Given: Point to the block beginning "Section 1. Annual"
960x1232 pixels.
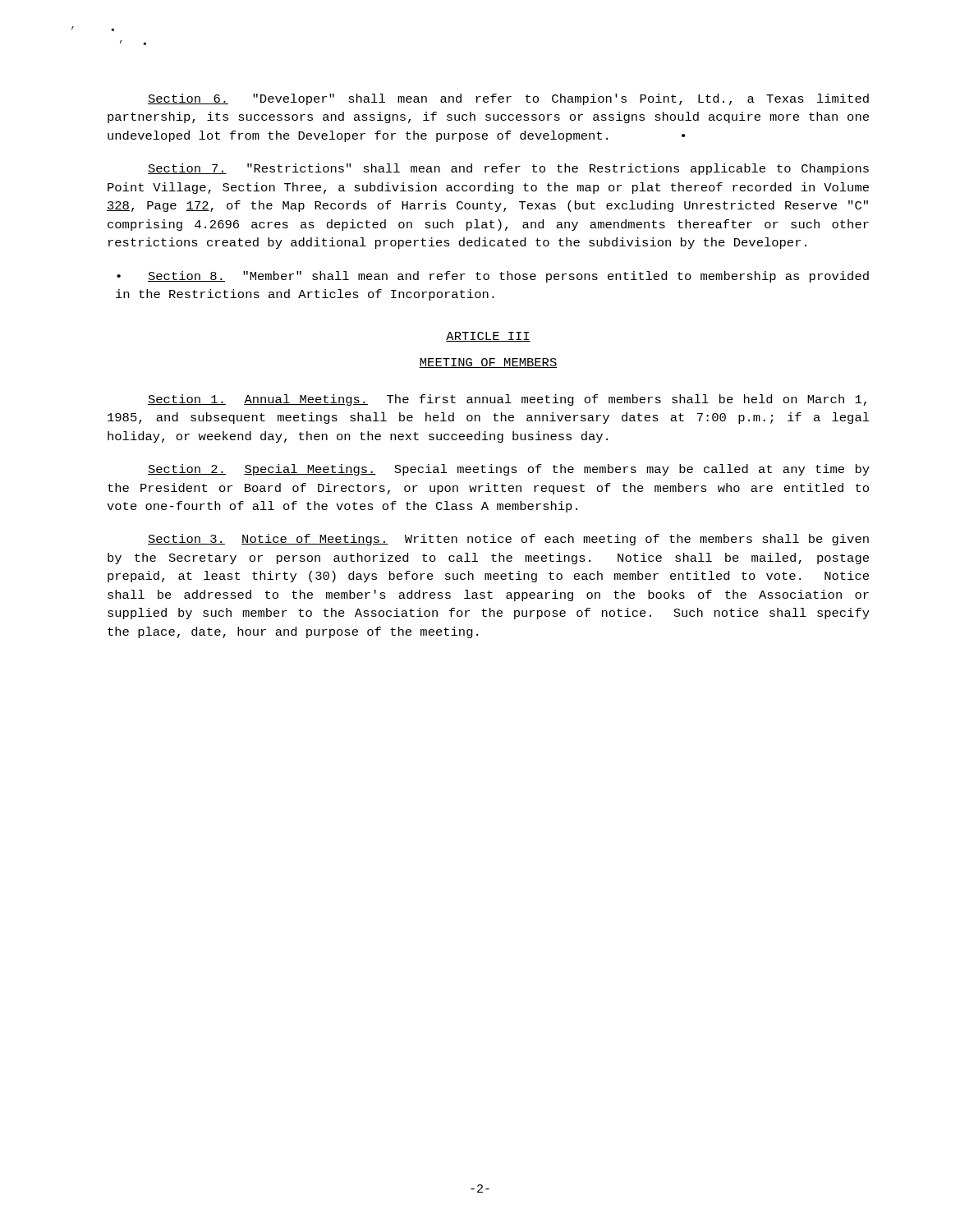Looking at the screenshot, I should 488,418.
